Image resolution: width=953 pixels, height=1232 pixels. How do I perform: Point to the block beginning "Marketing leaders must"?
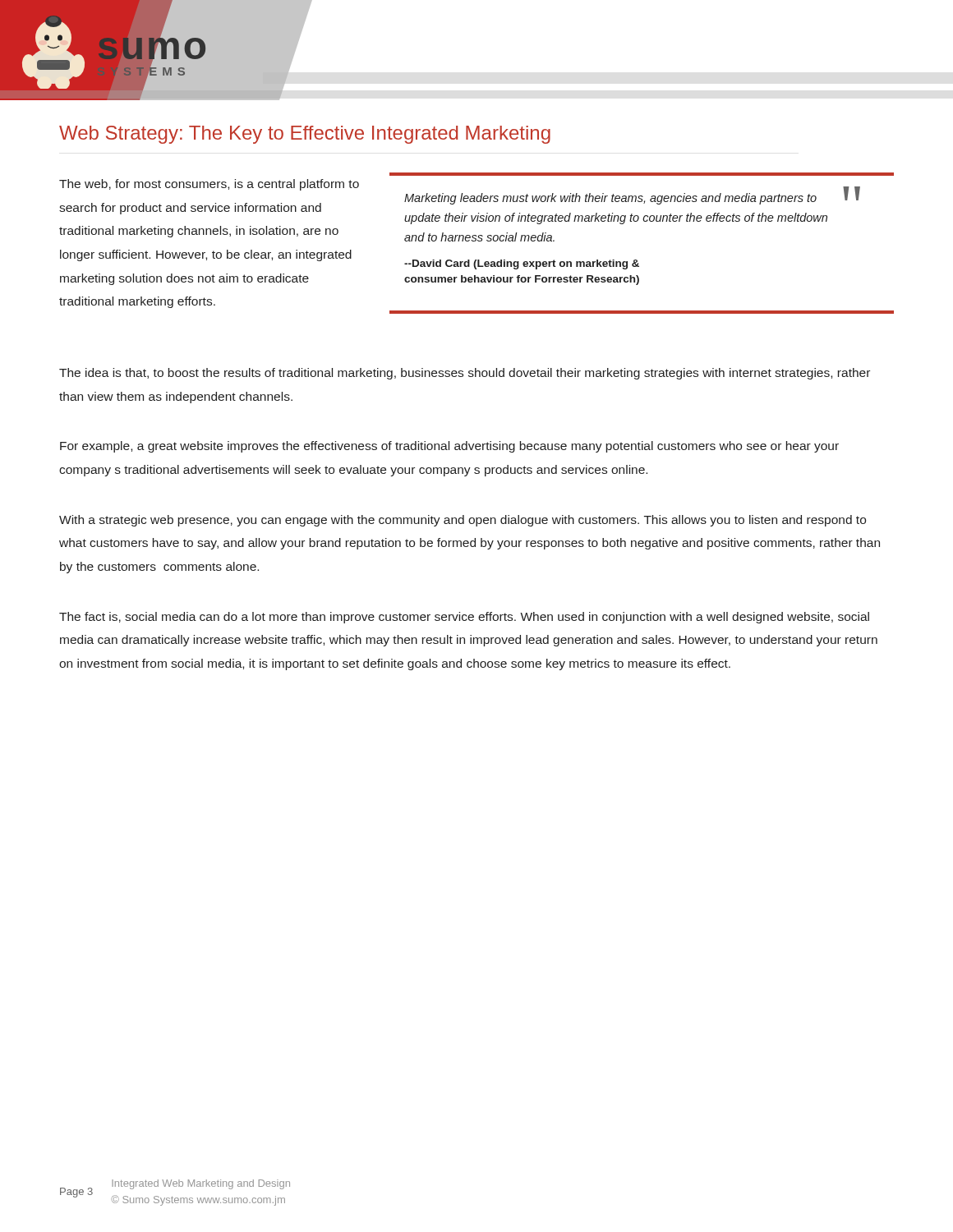click(647, 230)
